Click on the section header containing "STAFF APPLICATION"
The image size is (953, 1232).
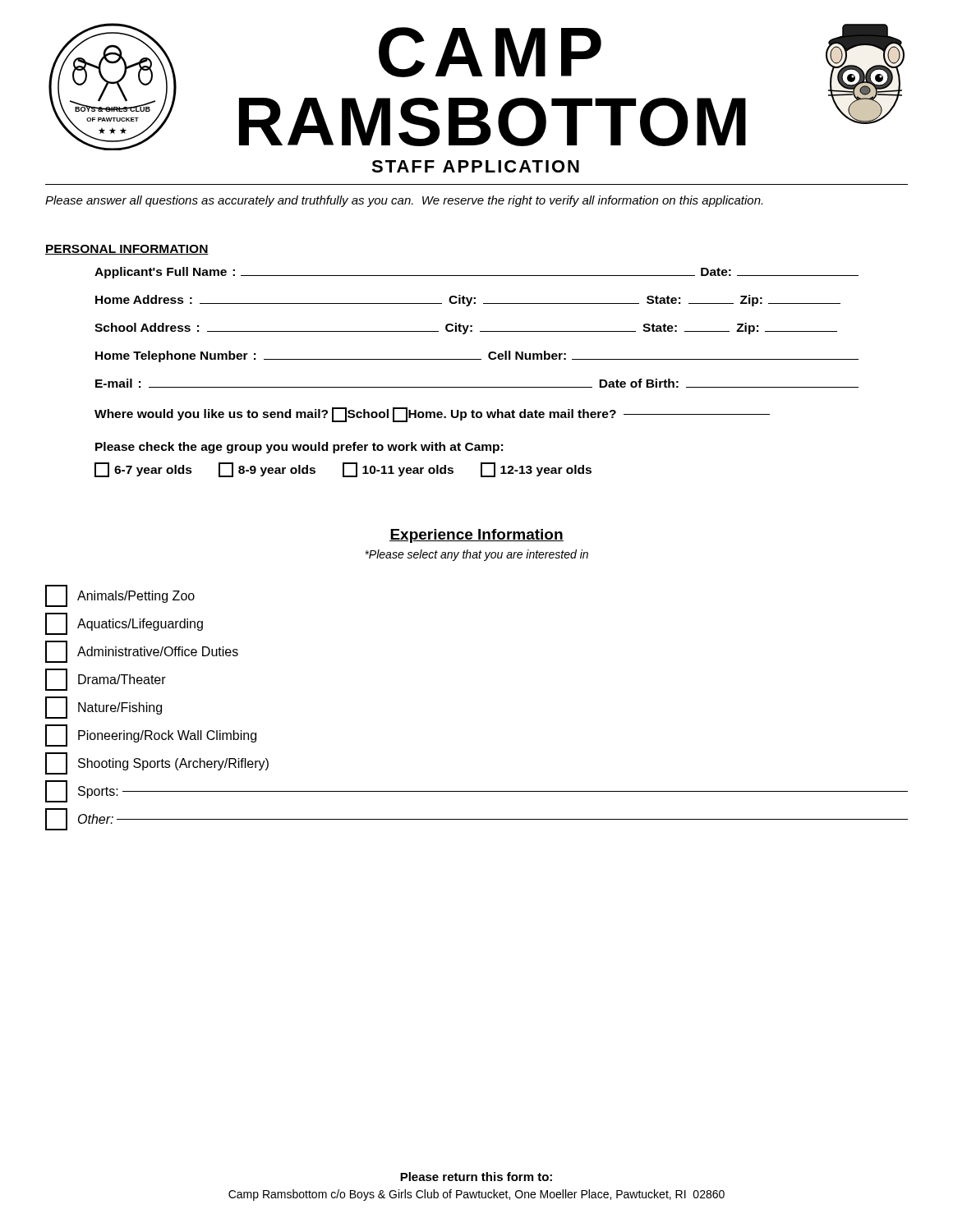476,166
